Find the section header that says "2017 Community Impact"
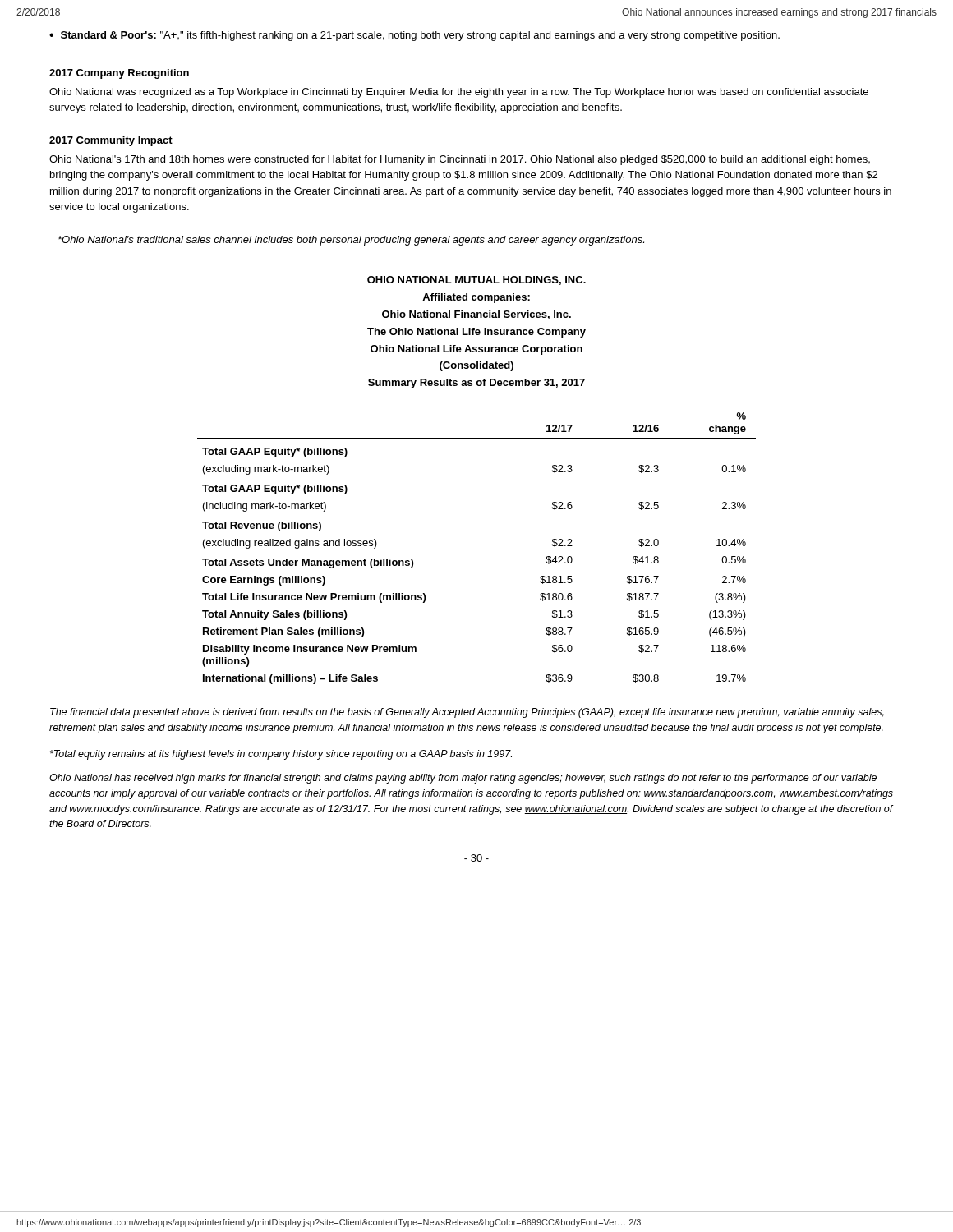 point(111,140)
